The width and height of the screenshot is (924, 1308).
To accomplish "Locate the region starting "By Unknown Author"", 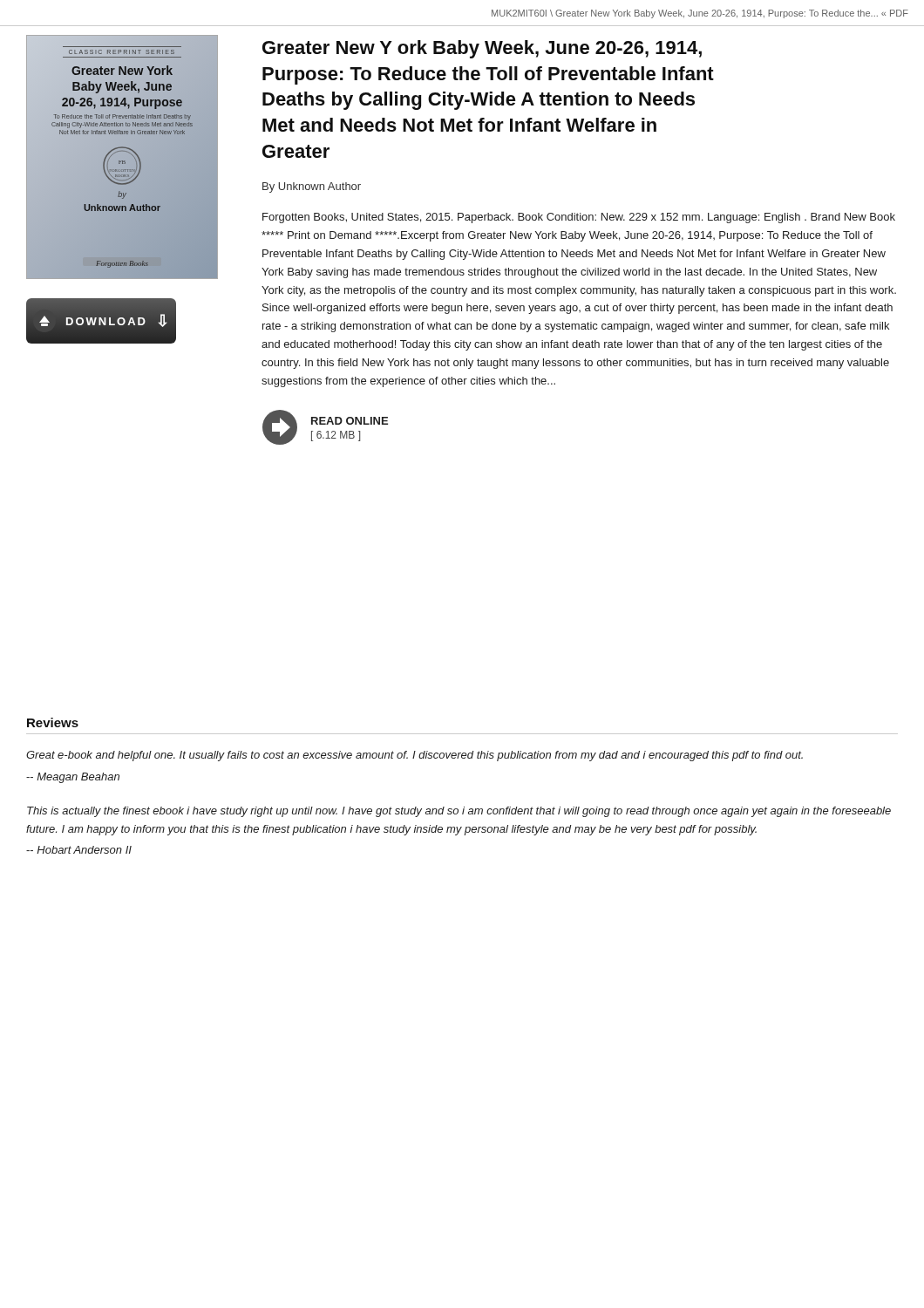I will click(x=311, y=187).
